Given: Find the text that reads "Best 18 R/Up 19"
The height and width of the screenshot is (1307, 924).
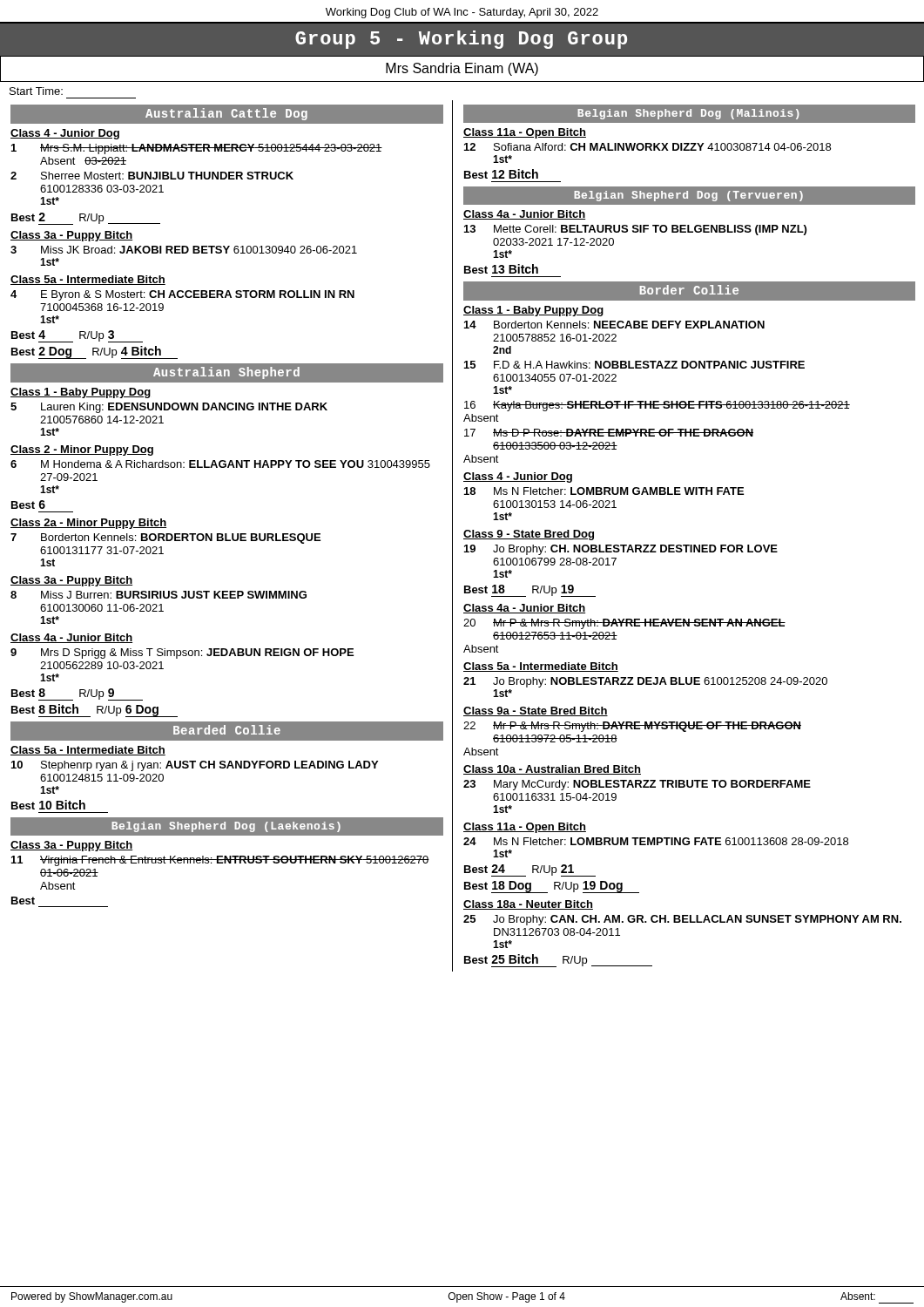Looking at the screenshot, I should (x=529, y=589).
